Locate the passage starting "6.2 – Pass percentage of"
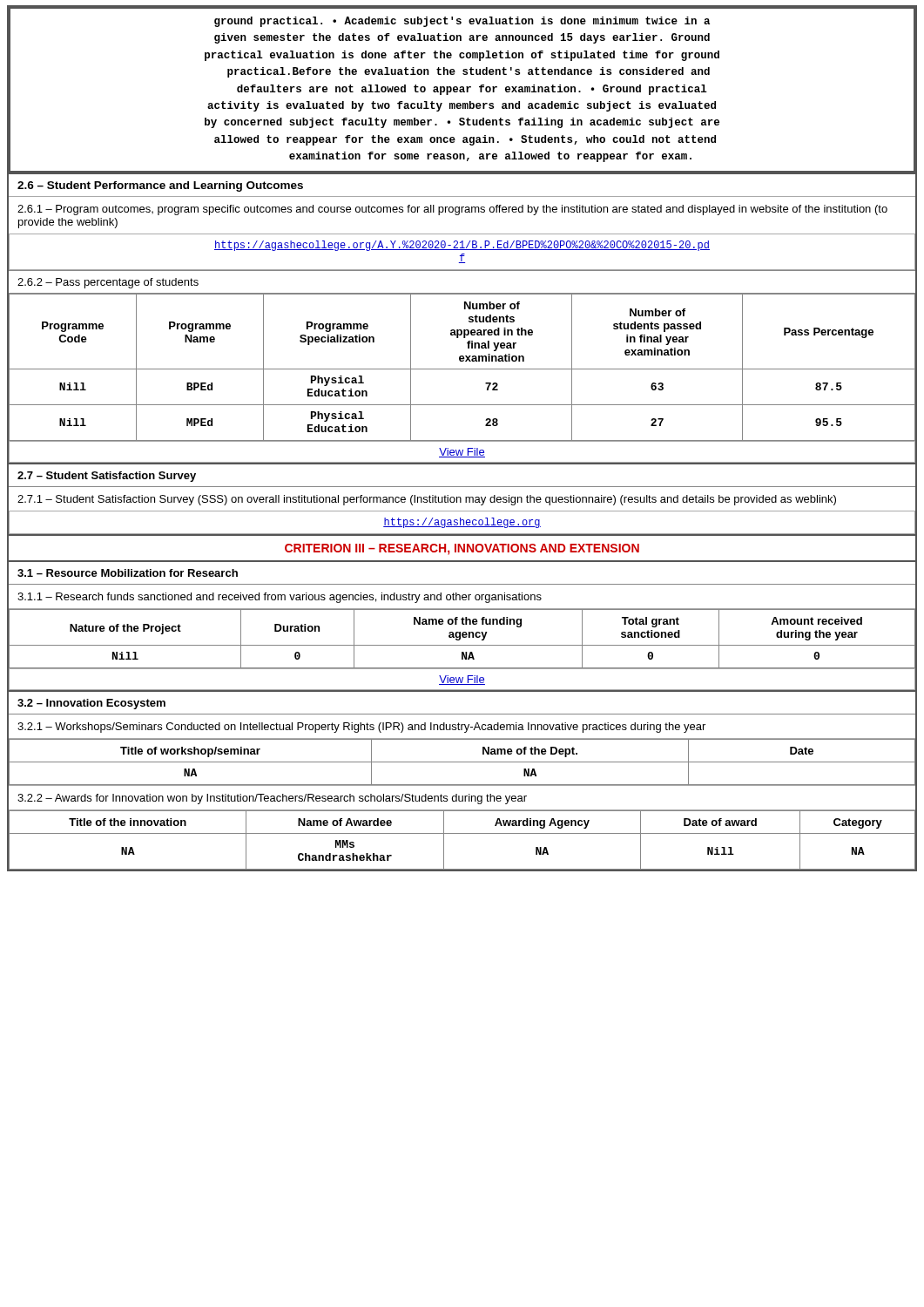The height and width of the screenshot is (1307, 924). pos(108,282)
